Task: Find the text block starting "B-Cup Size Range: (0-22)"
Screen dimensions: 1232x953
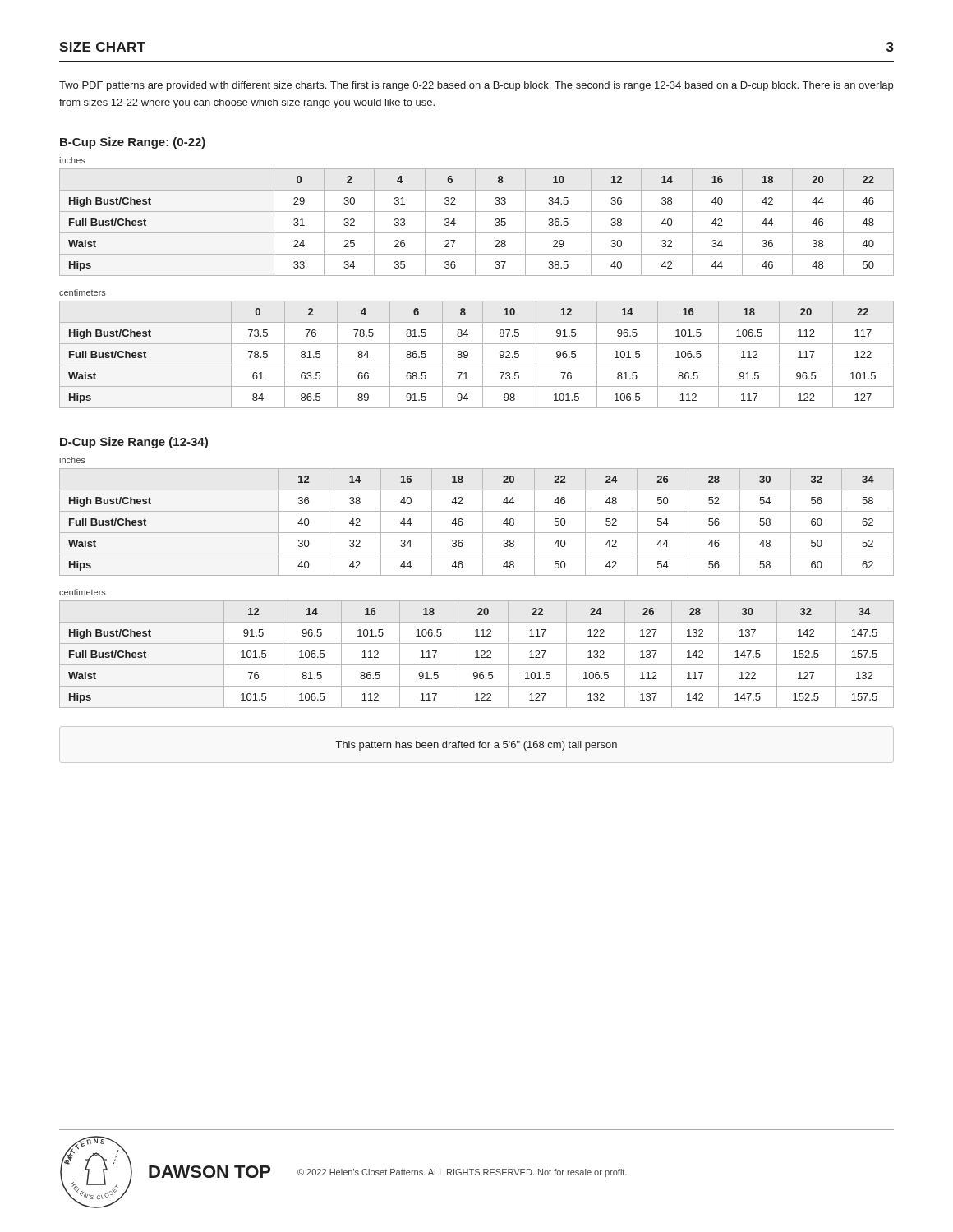Action: point(132,141)
